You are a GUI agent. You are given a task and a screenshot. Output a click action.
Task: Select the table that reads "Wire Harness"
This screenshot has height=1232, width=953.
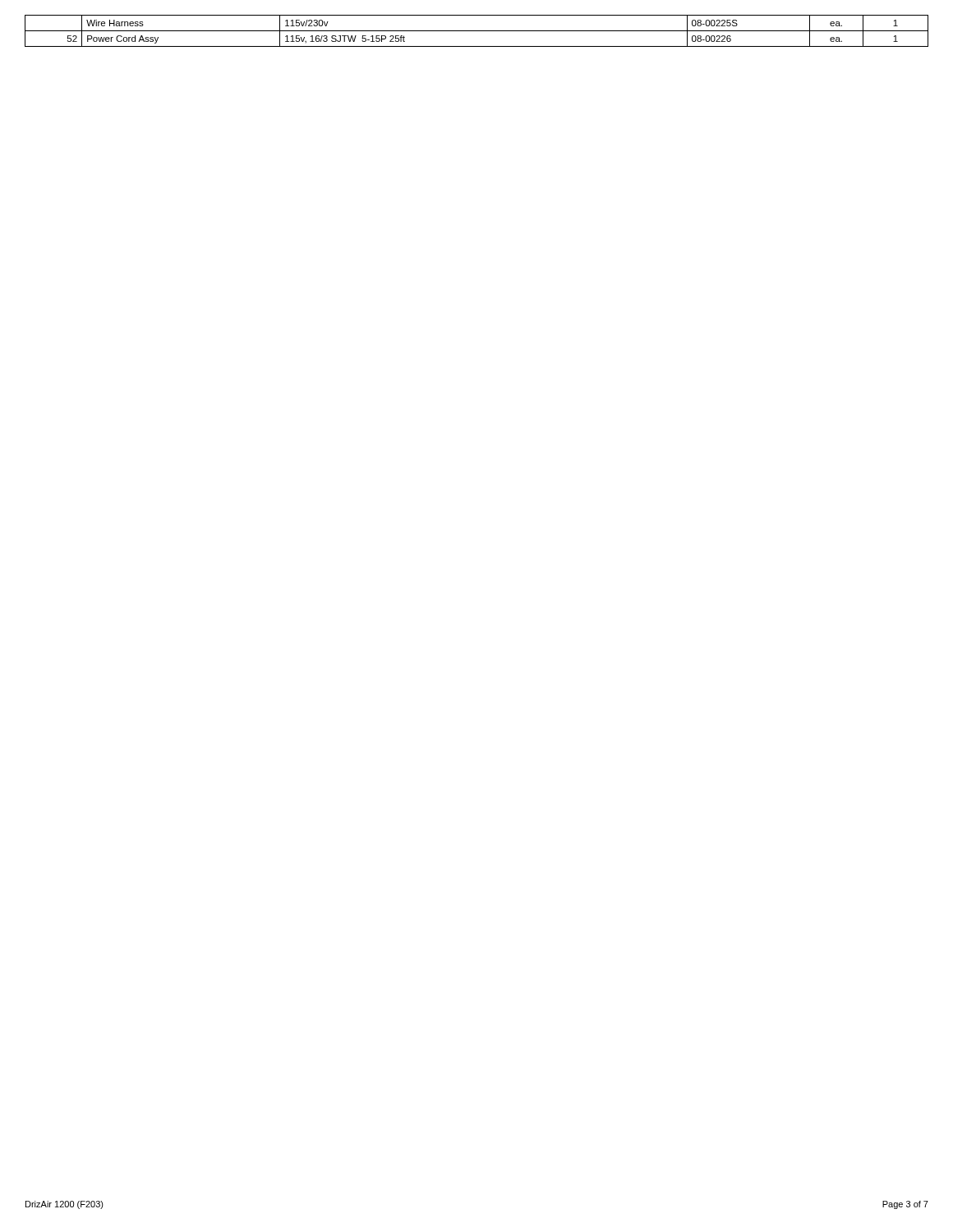[x=476, y=31]
